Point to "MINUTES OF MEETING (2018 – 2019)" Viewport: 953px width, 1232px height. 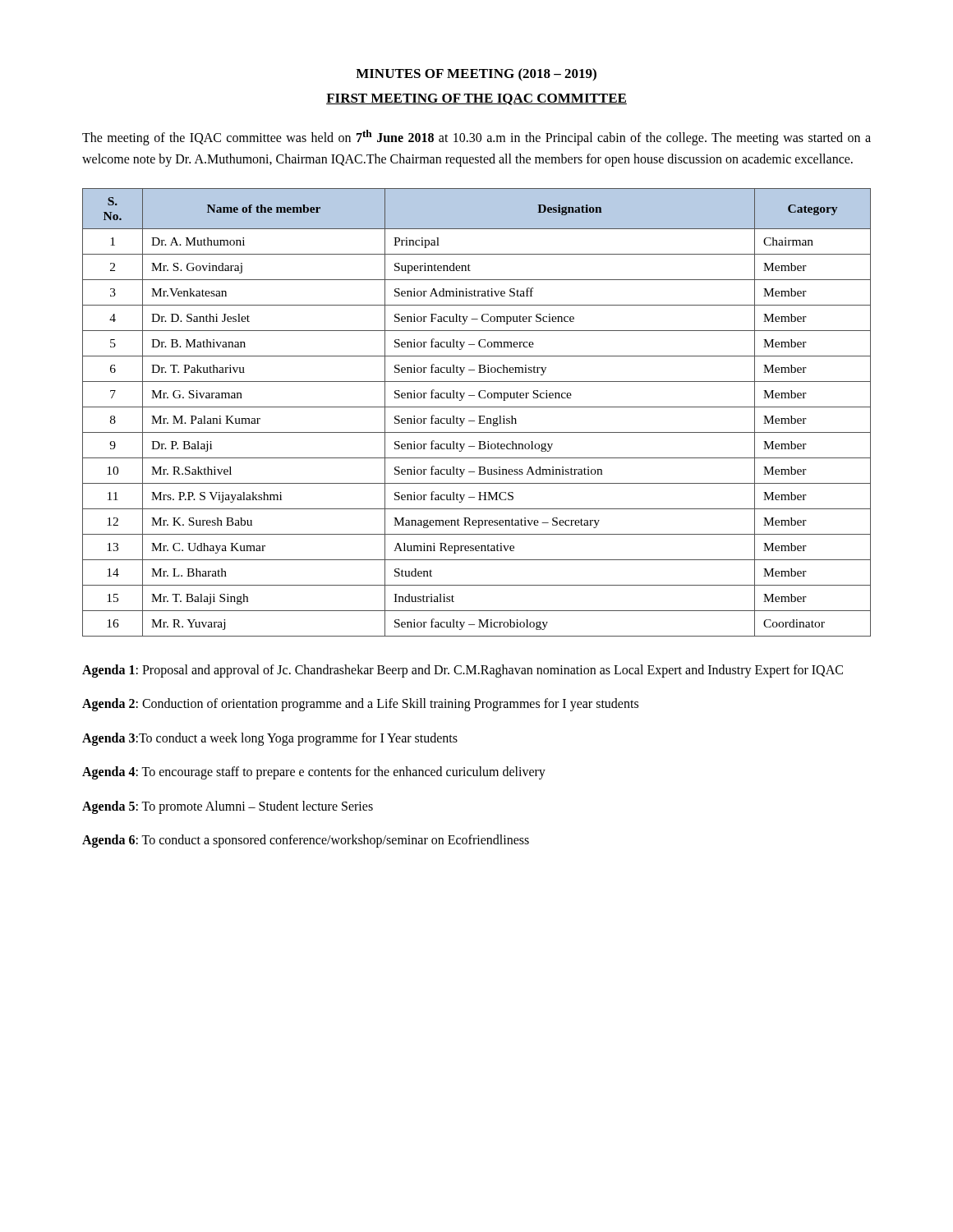point(476,73)
